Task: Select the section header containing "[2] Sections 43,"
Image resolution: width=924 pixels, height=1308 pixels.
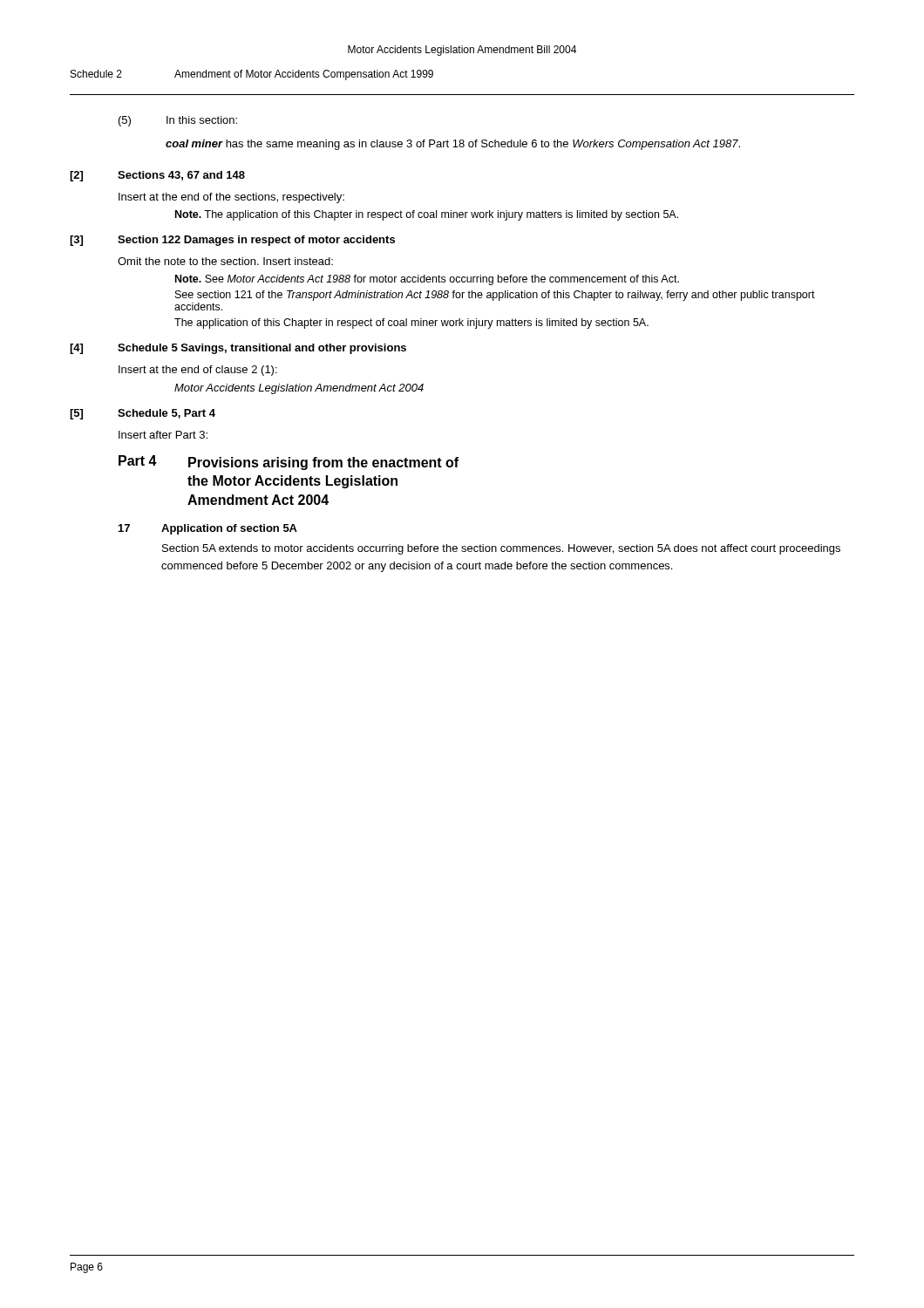Action: [x=157, y=174]
